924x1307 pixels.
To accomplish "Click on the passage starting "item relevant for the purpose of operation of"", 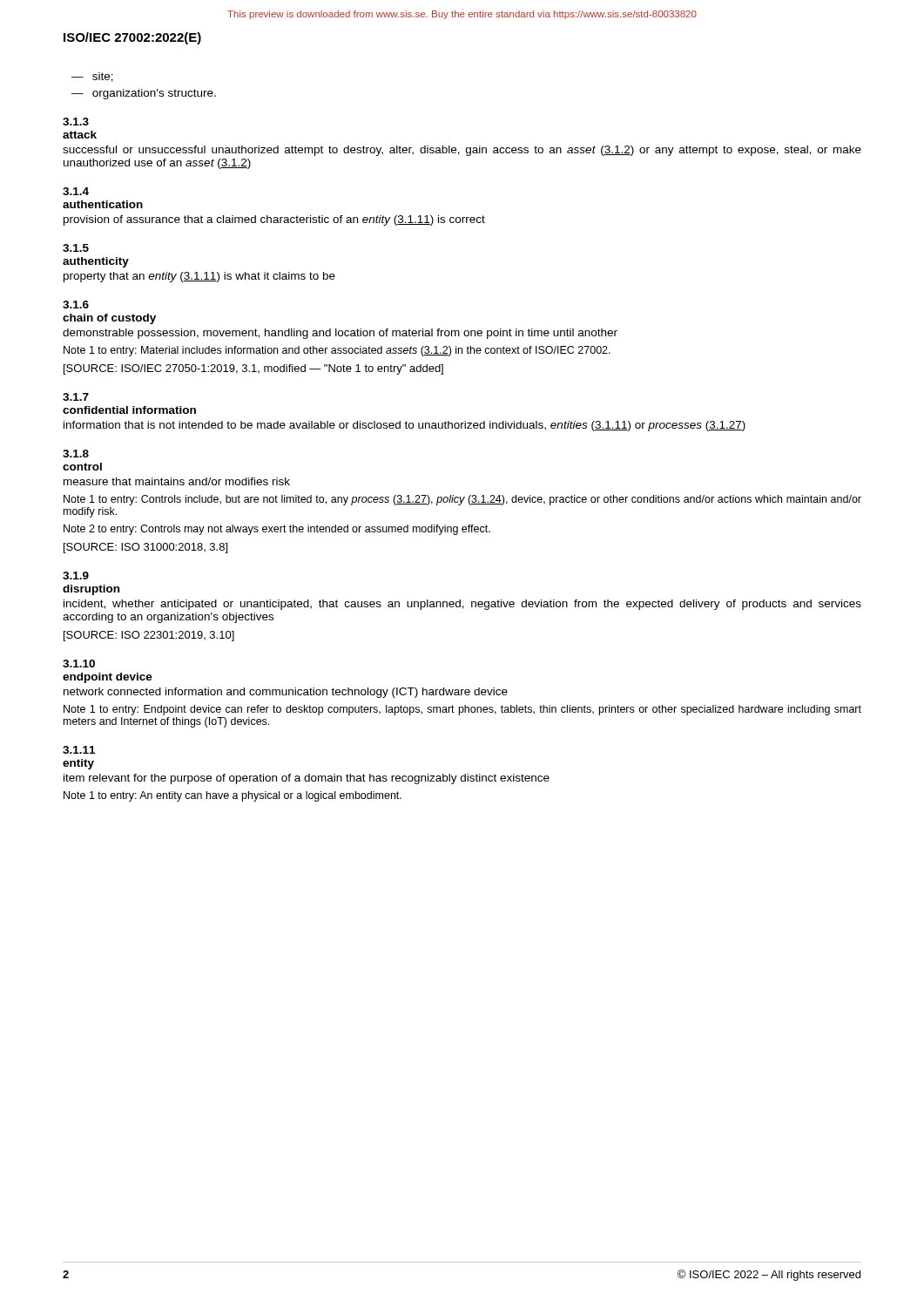I will 306,778.
